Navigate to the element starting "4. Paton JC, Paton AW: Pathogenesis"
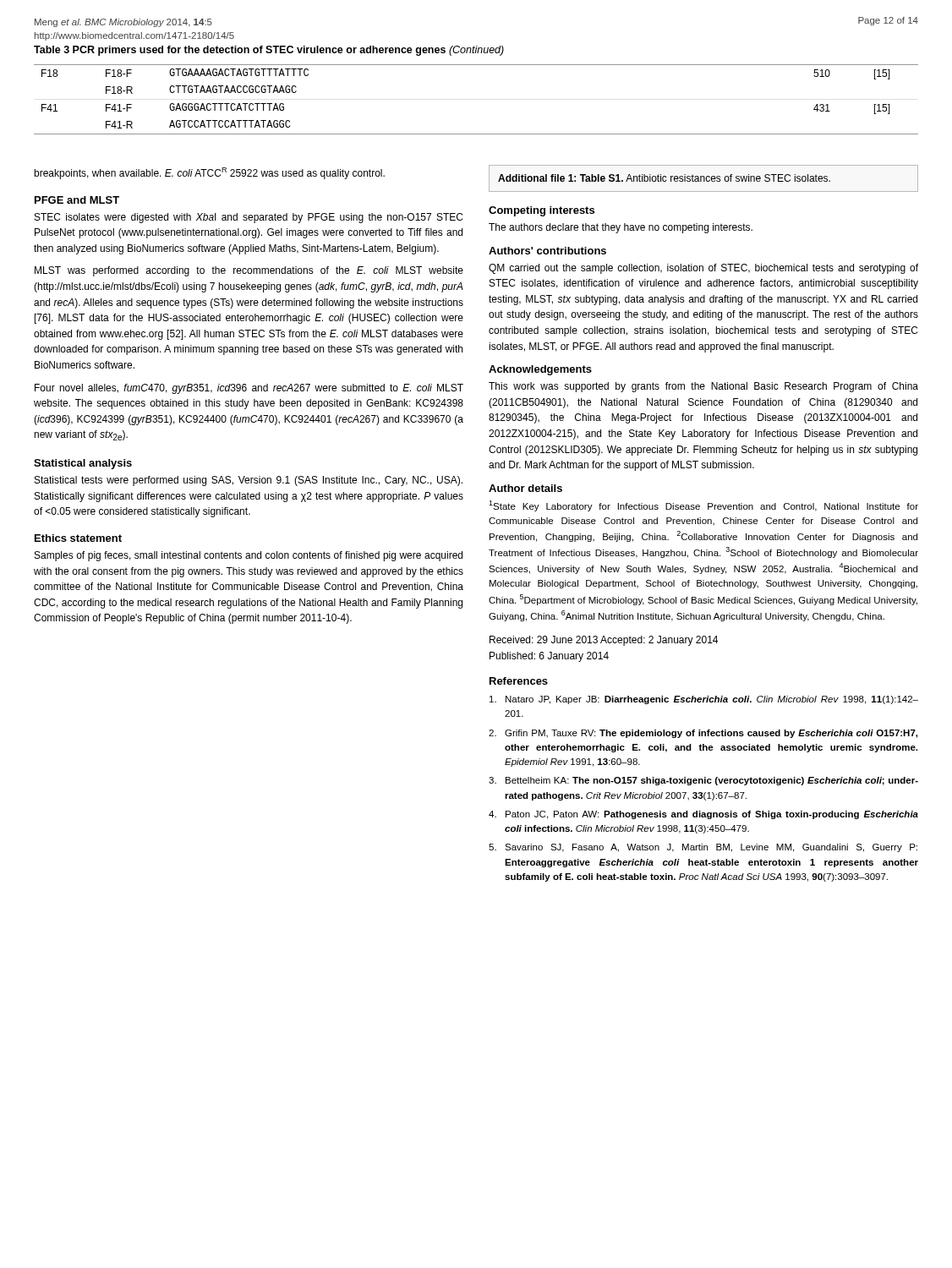The height and width of the screenshot is (1268, 952). click(x=703, y=822)
